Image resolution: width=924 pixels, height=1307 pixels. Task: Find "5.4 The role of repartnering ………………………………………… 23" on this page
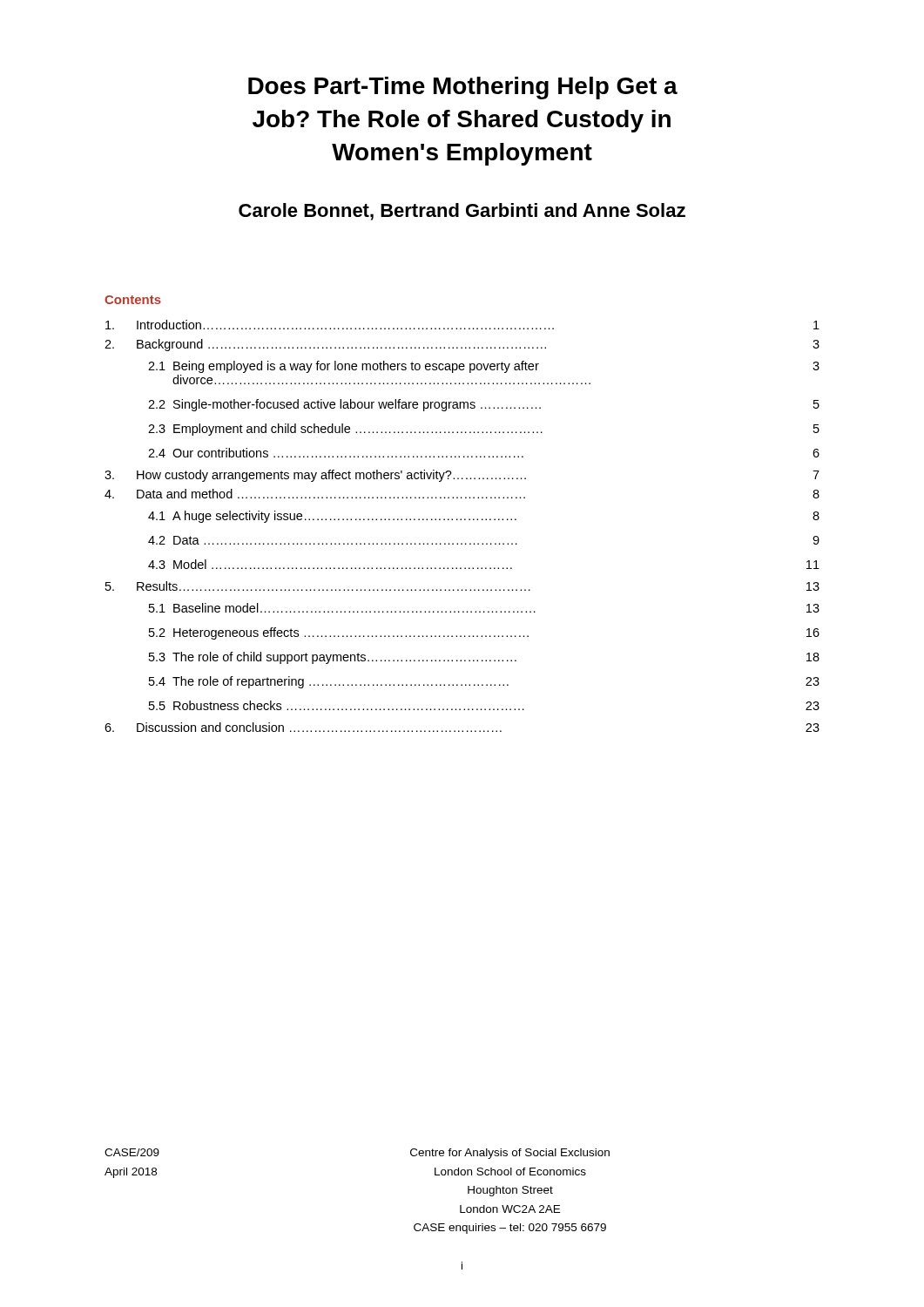click(x=462, y=682)
